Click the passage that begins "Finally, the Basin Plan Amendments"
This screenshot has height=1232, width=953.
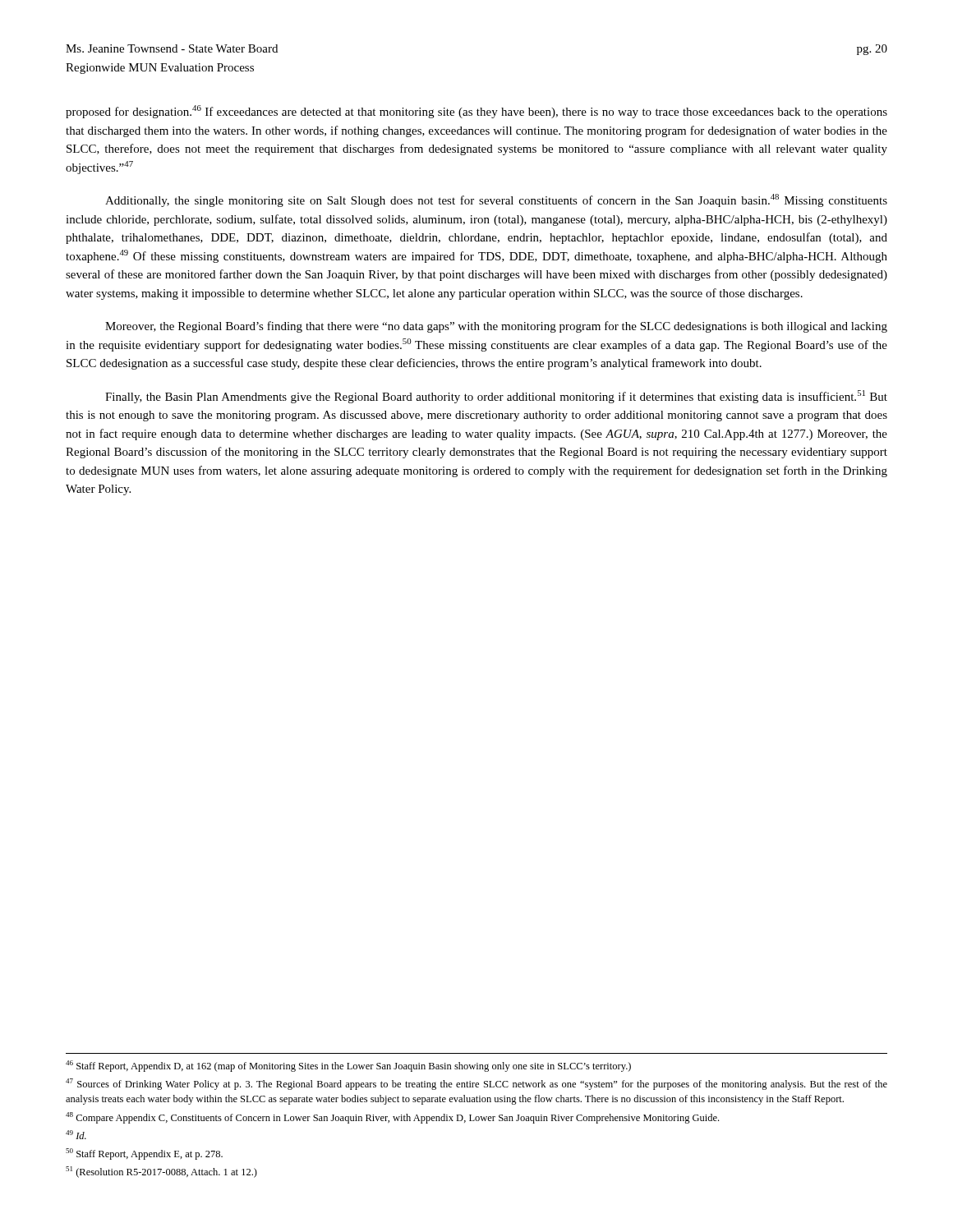click(476, 441)
